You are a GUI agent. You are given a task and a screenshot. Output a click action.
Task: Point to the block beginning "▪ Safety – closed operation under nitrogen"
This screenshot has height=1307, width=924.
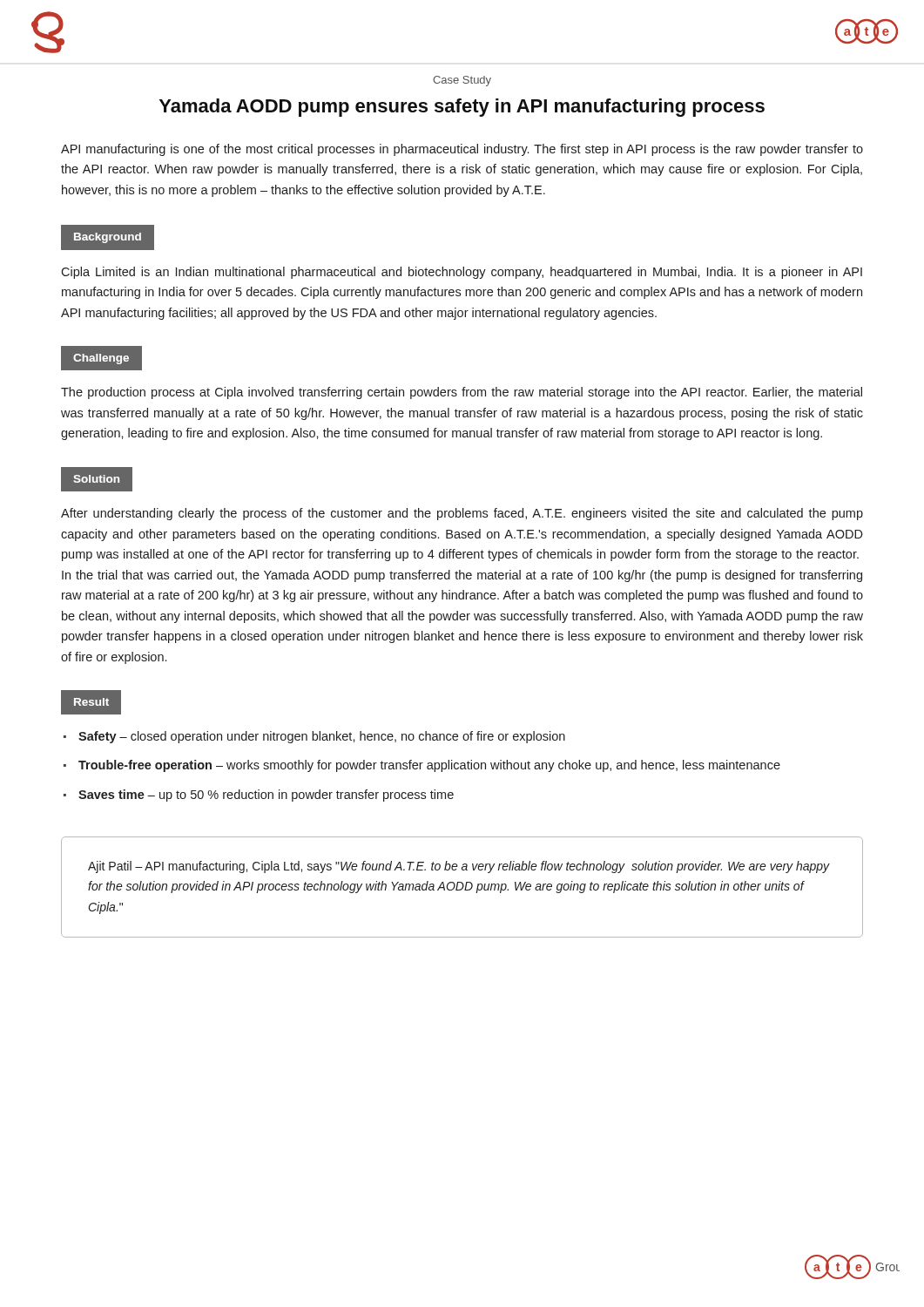pyautogui.click(x=314, y=737)
